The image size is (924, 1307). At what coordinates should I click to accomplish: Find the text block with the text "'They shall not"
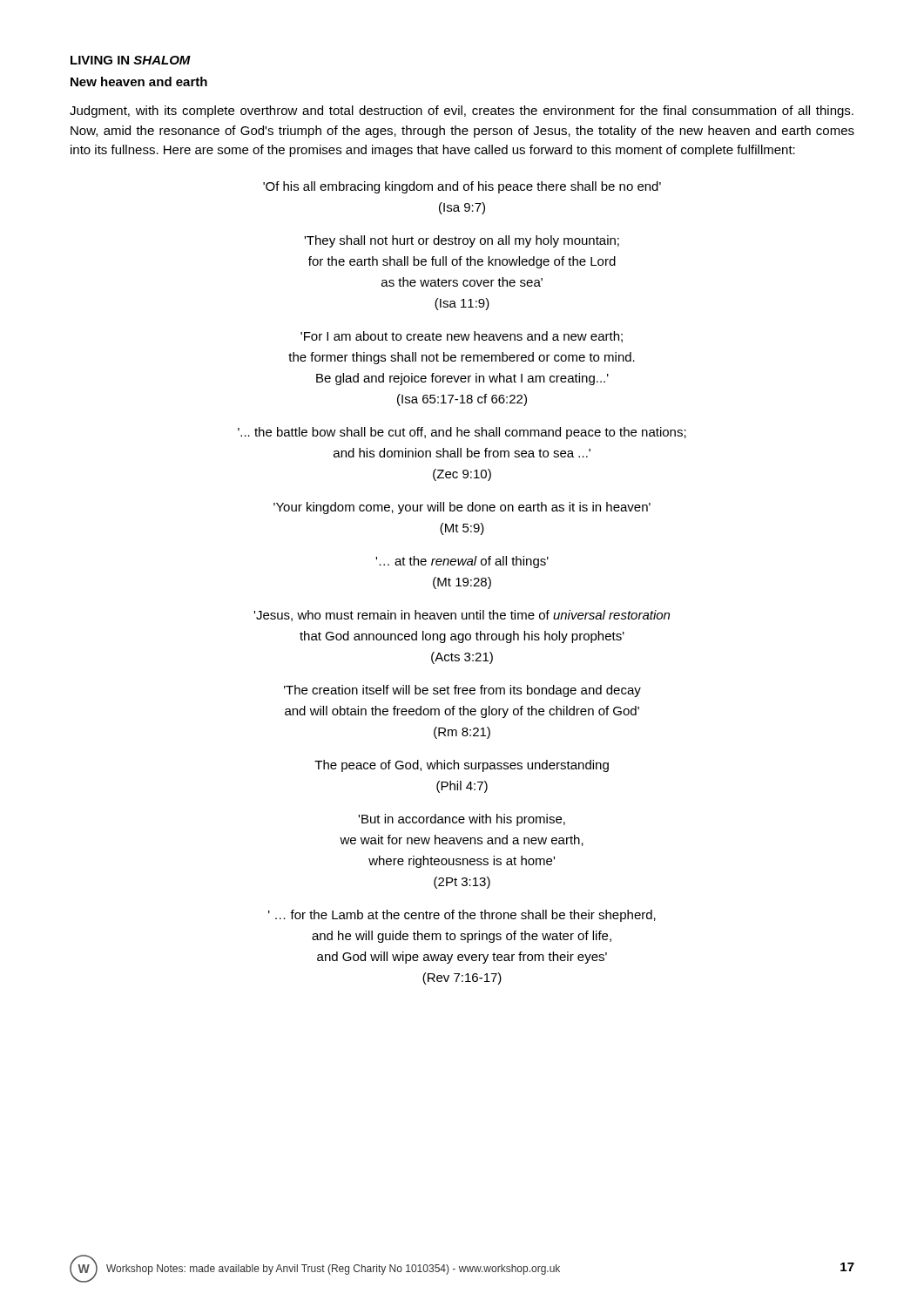point(462,271)
